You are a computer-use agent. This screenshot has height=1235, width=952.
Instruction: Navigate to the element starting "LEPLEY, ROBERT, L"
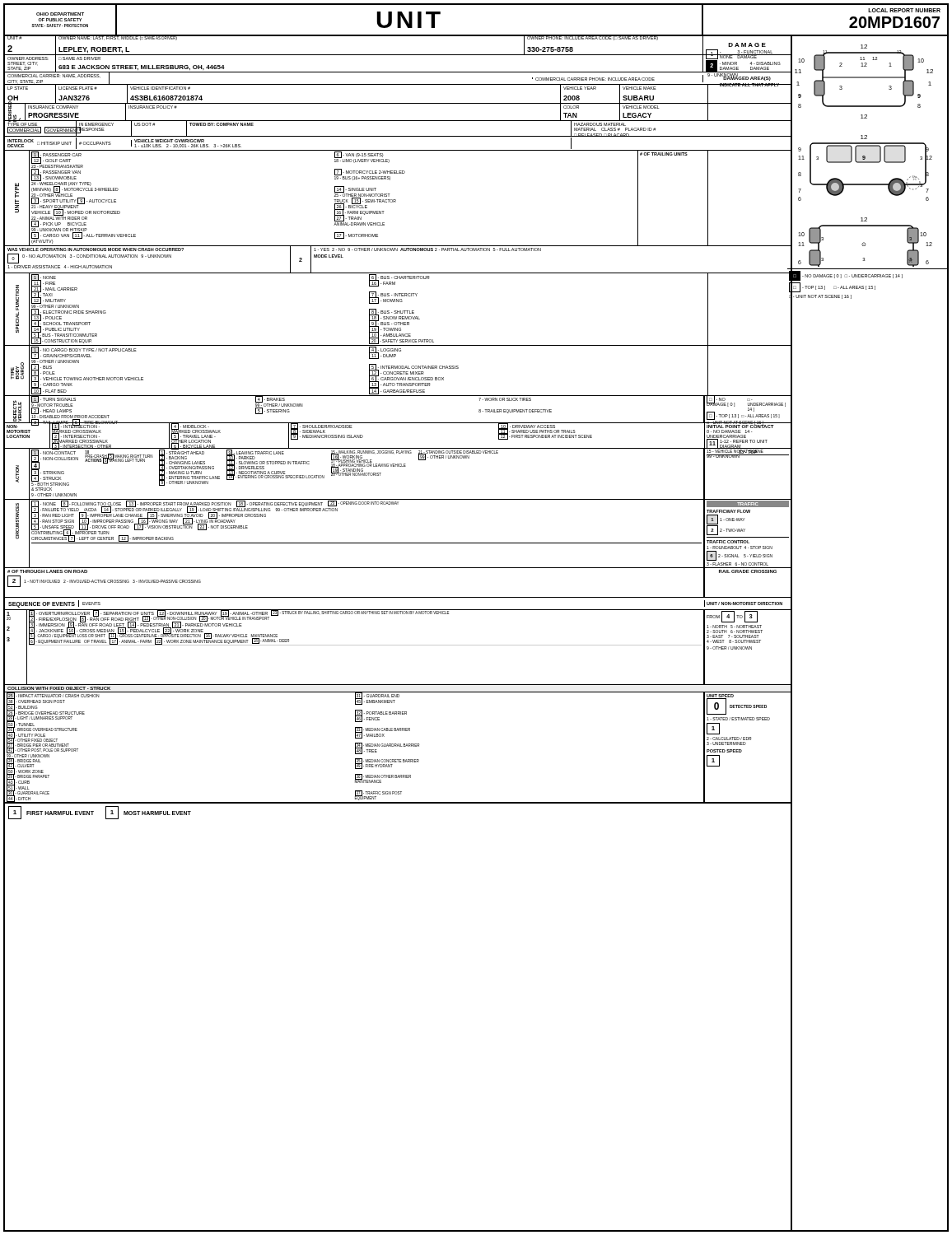click(x=94, y=49)
